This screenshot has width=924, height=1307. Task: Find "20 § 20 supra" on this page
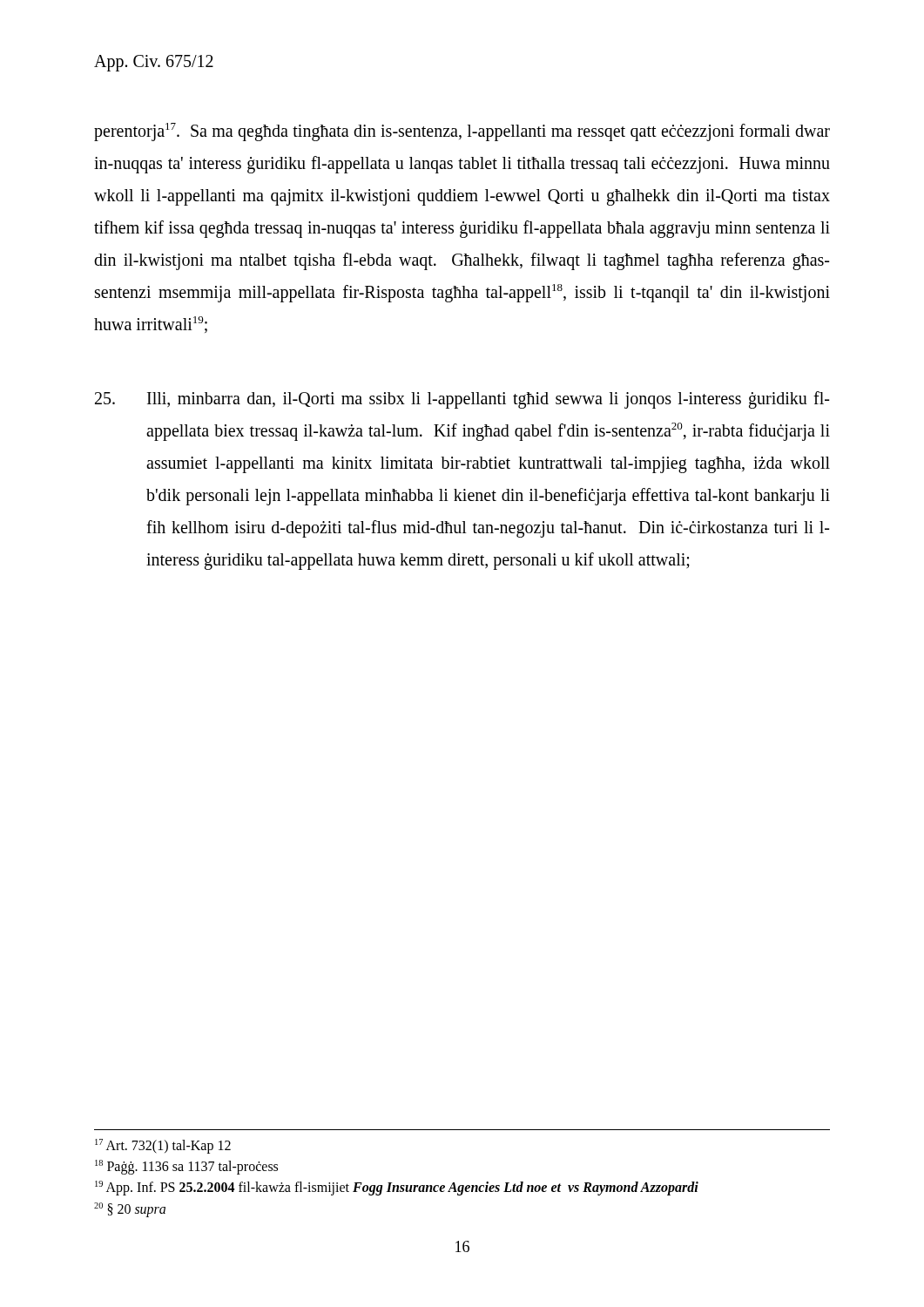pos(130,1208)
